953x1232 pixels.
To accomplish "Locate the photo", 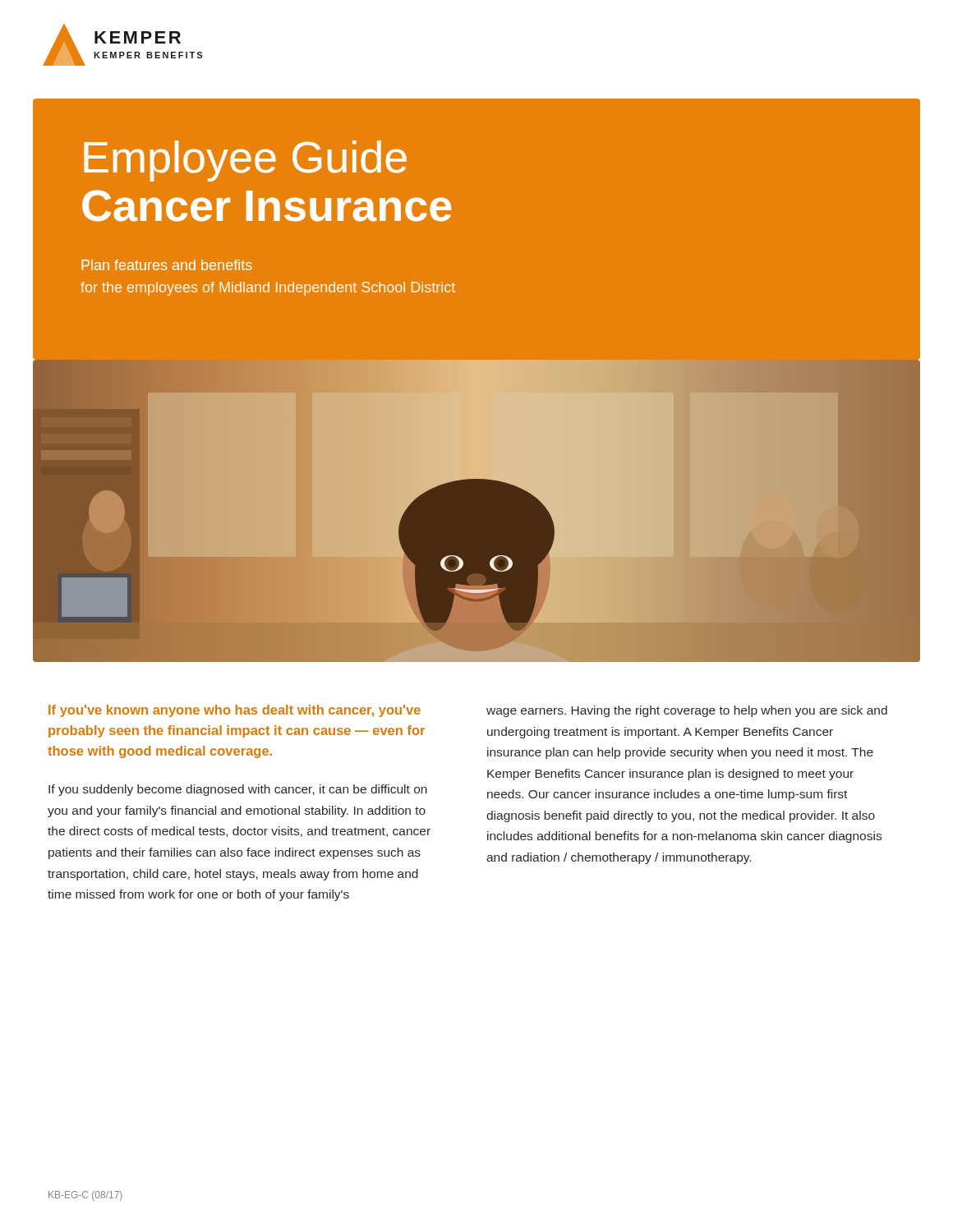I will point(476,511).
